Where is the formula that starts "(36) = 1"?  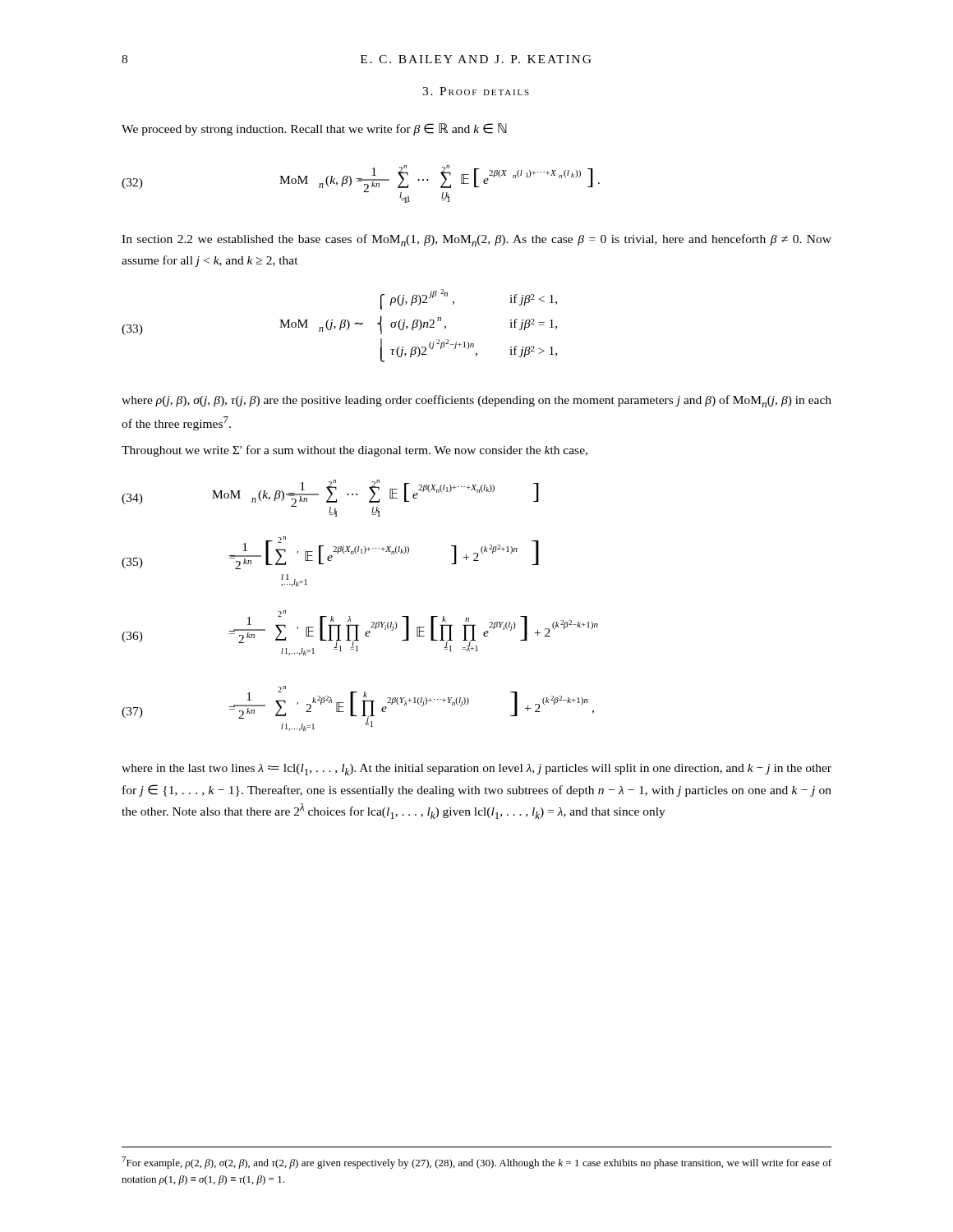[476, 636]
